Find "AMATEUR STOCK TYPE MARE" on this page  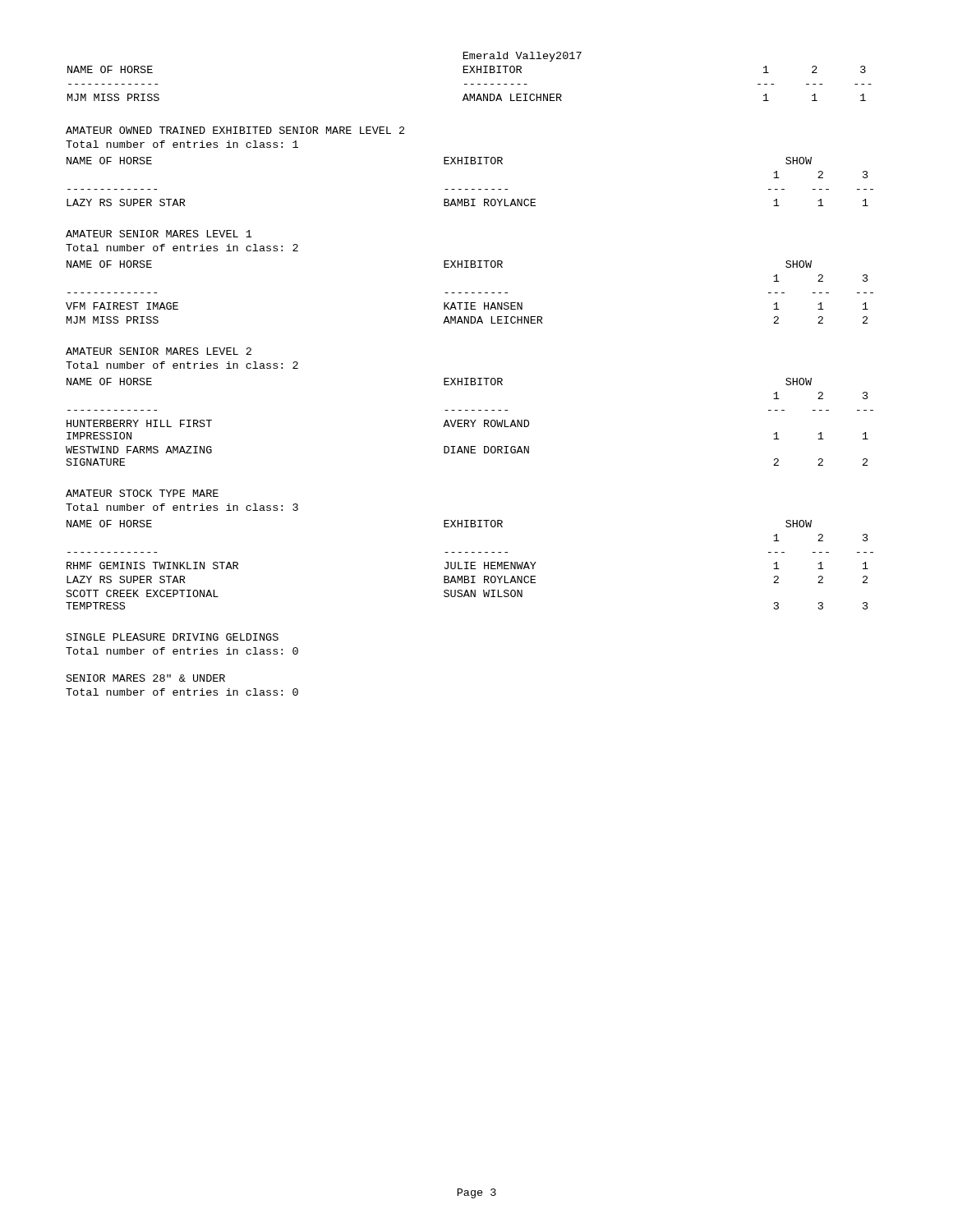pyautogui.click(x=142, y=494)
